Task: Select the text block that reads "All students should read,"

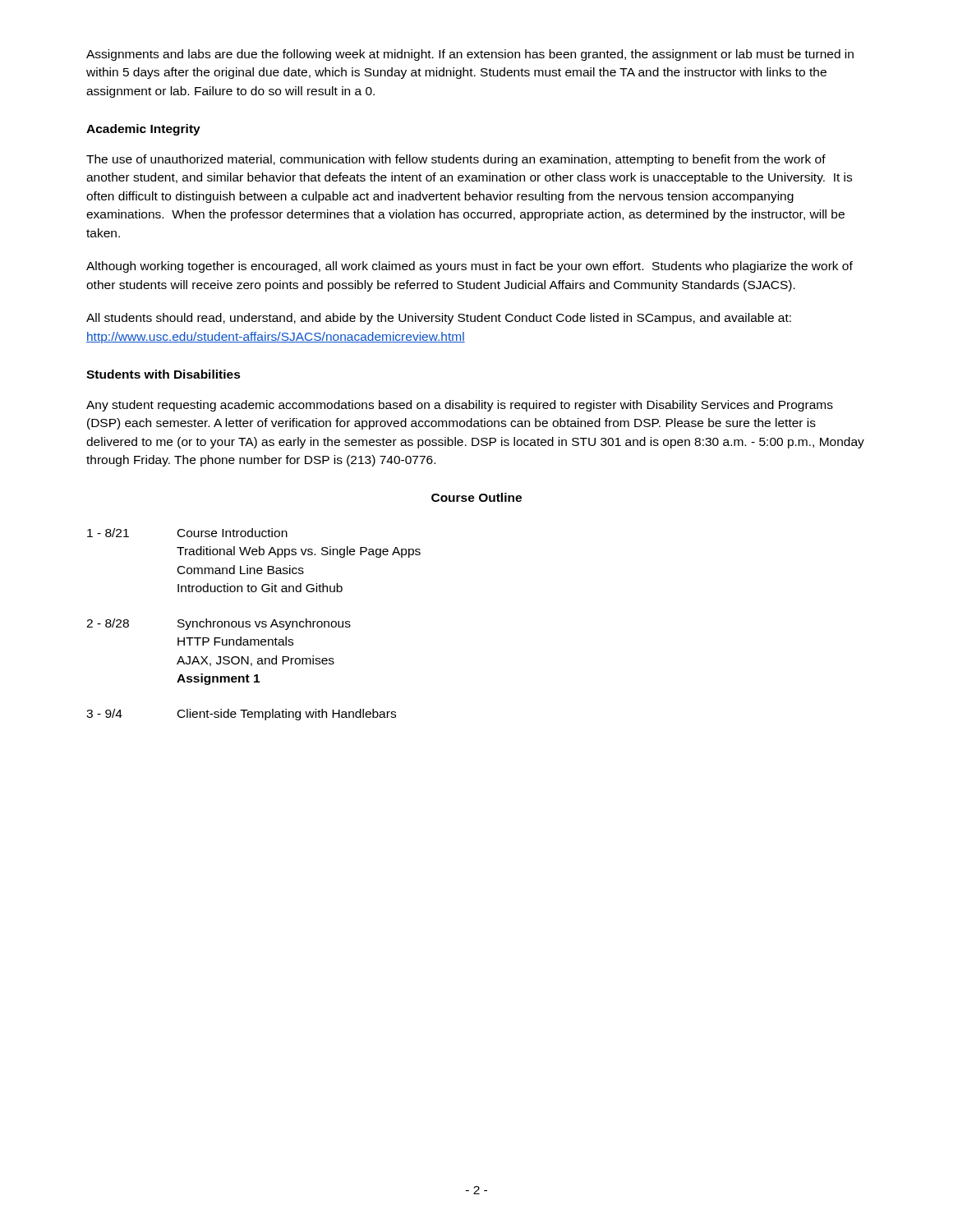Action: pyautogui.click(x=439, y=327)
